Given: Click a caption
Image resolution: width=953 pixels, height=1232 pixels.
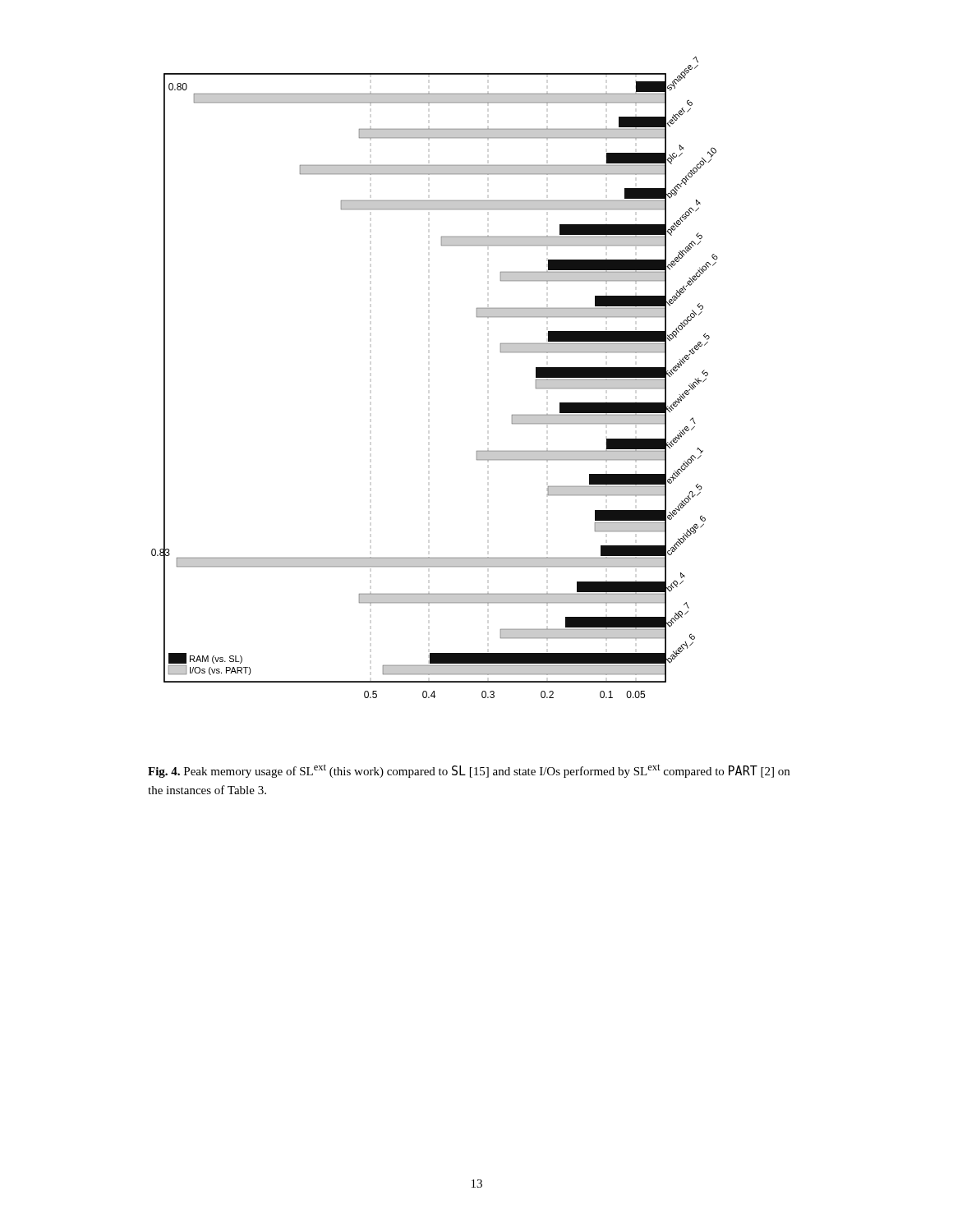Looking at the screenshot, I should (x=476, y=779).
